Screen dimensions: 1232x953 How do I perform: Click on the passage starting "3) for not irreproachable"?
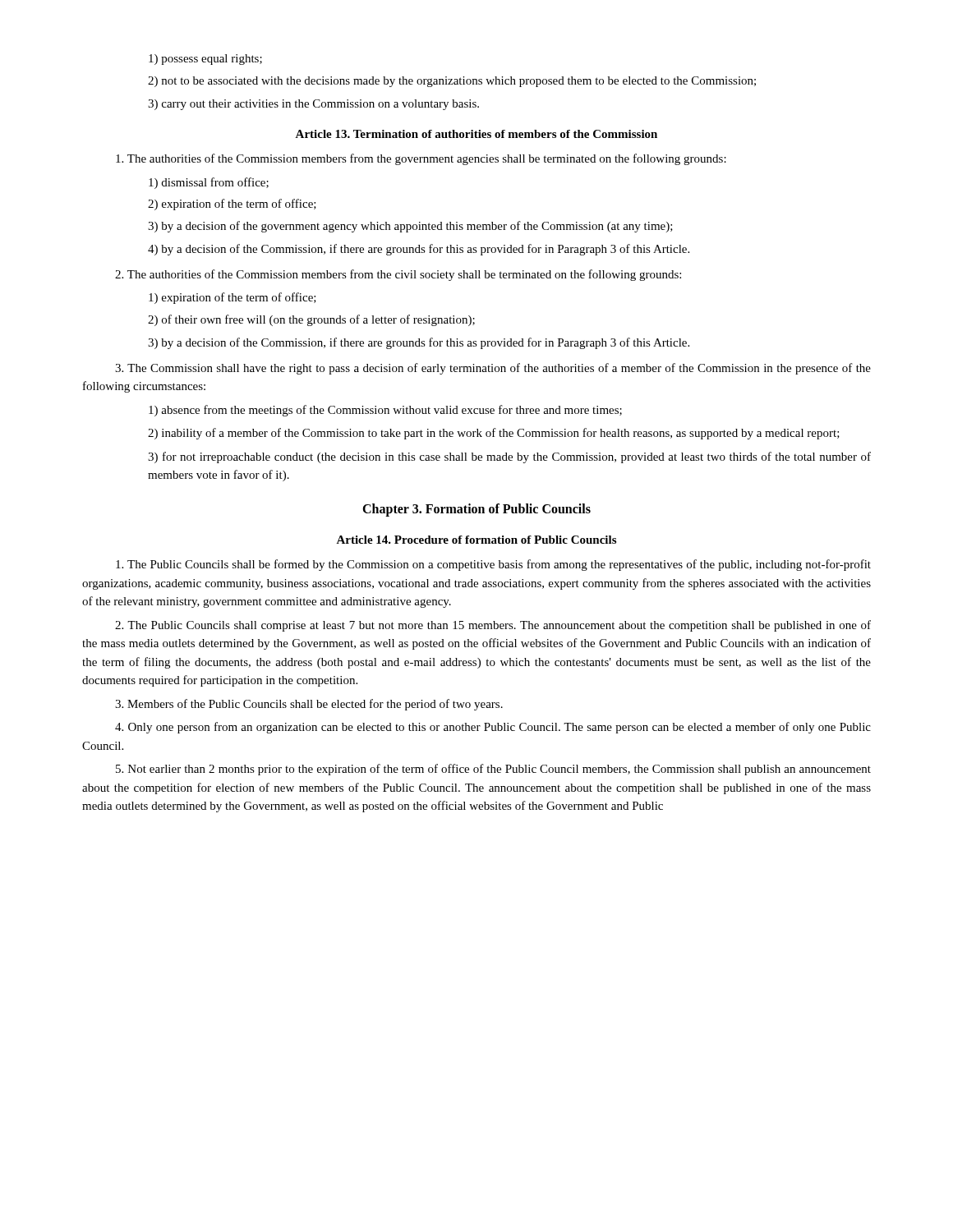(509, 466)
